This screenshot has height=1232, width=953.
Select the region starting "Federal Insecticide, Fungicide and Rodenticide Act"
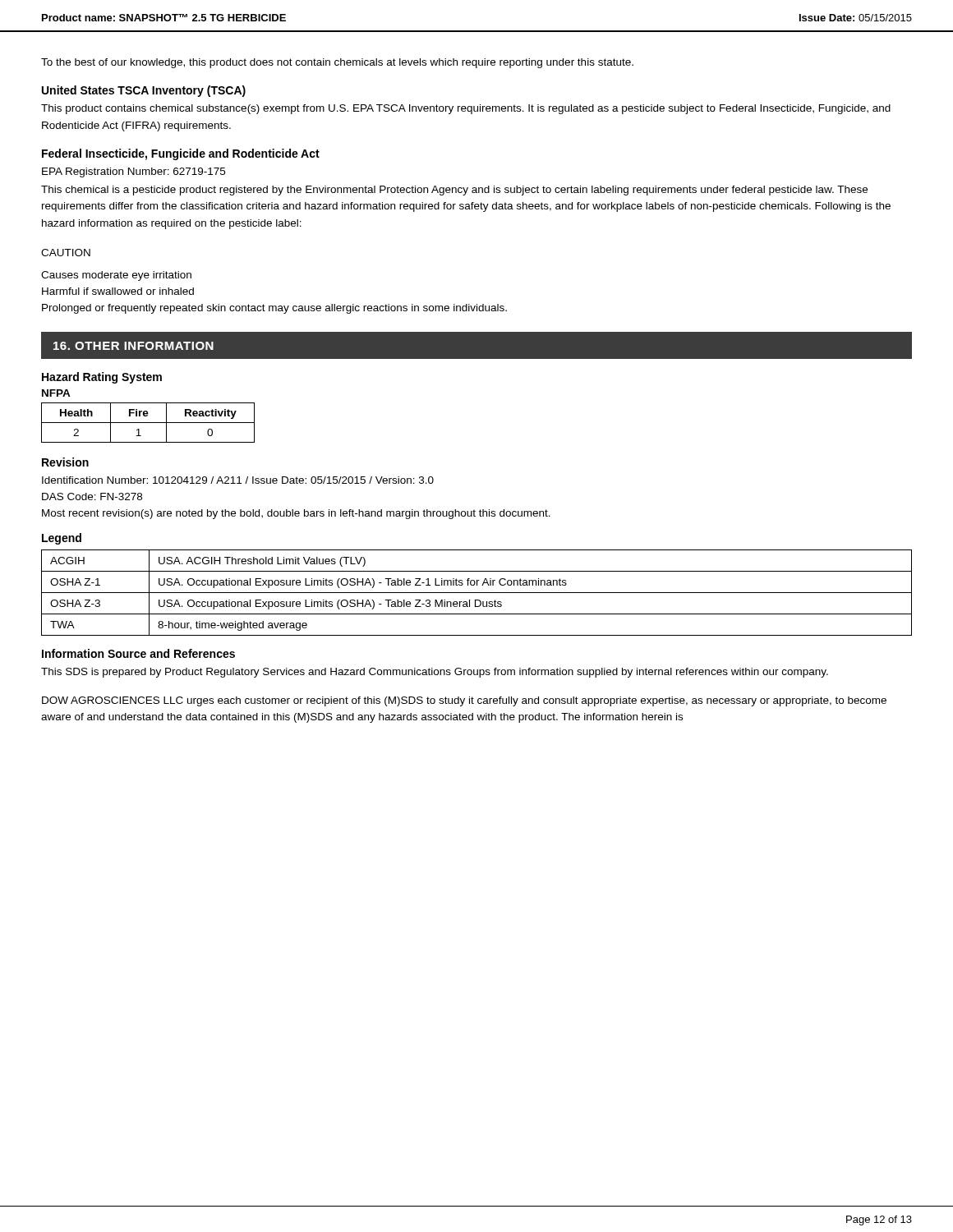pyautogui.click(x=180, y=153)
